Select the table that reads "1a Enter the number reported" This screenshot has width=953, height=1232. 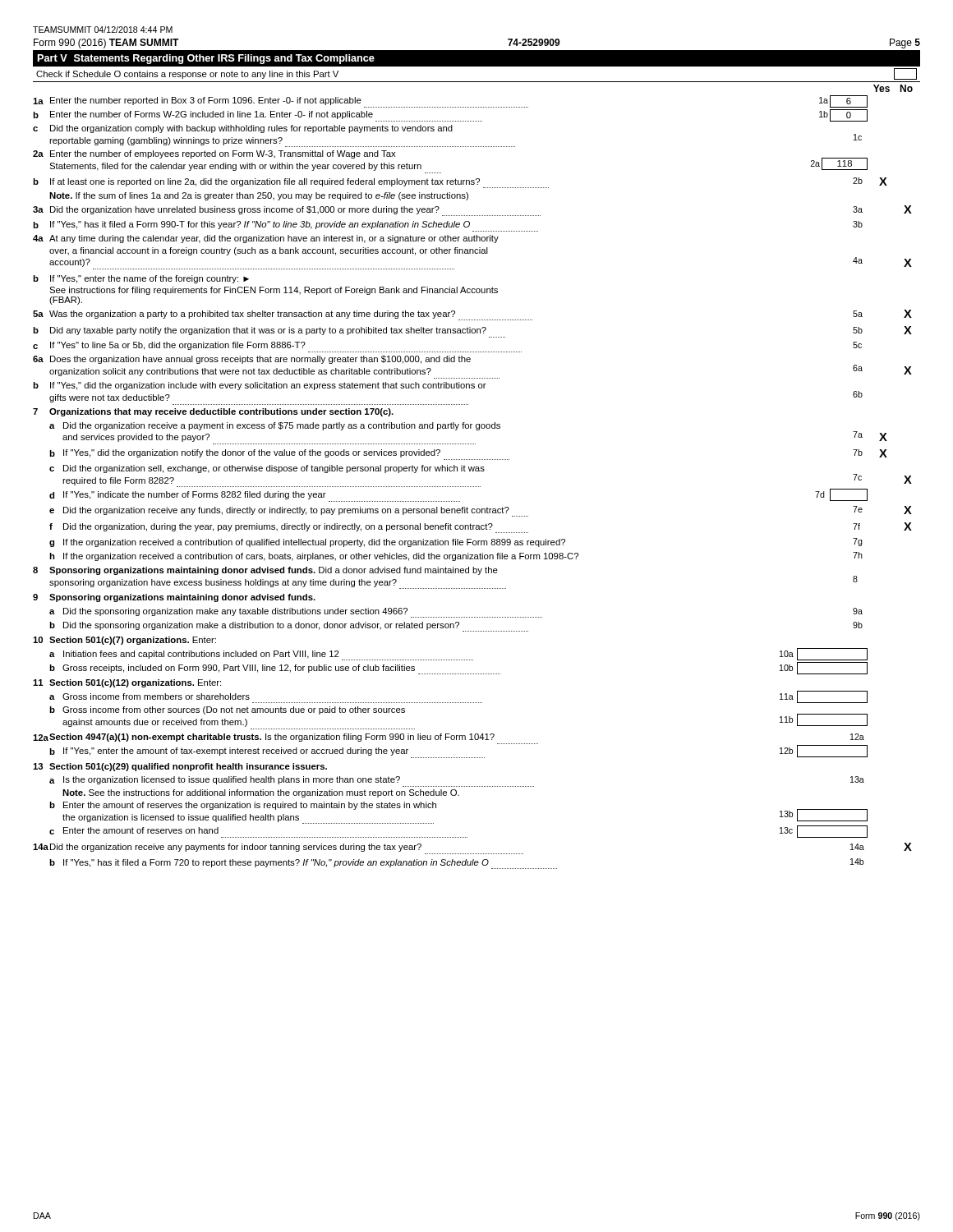(476, 482)
